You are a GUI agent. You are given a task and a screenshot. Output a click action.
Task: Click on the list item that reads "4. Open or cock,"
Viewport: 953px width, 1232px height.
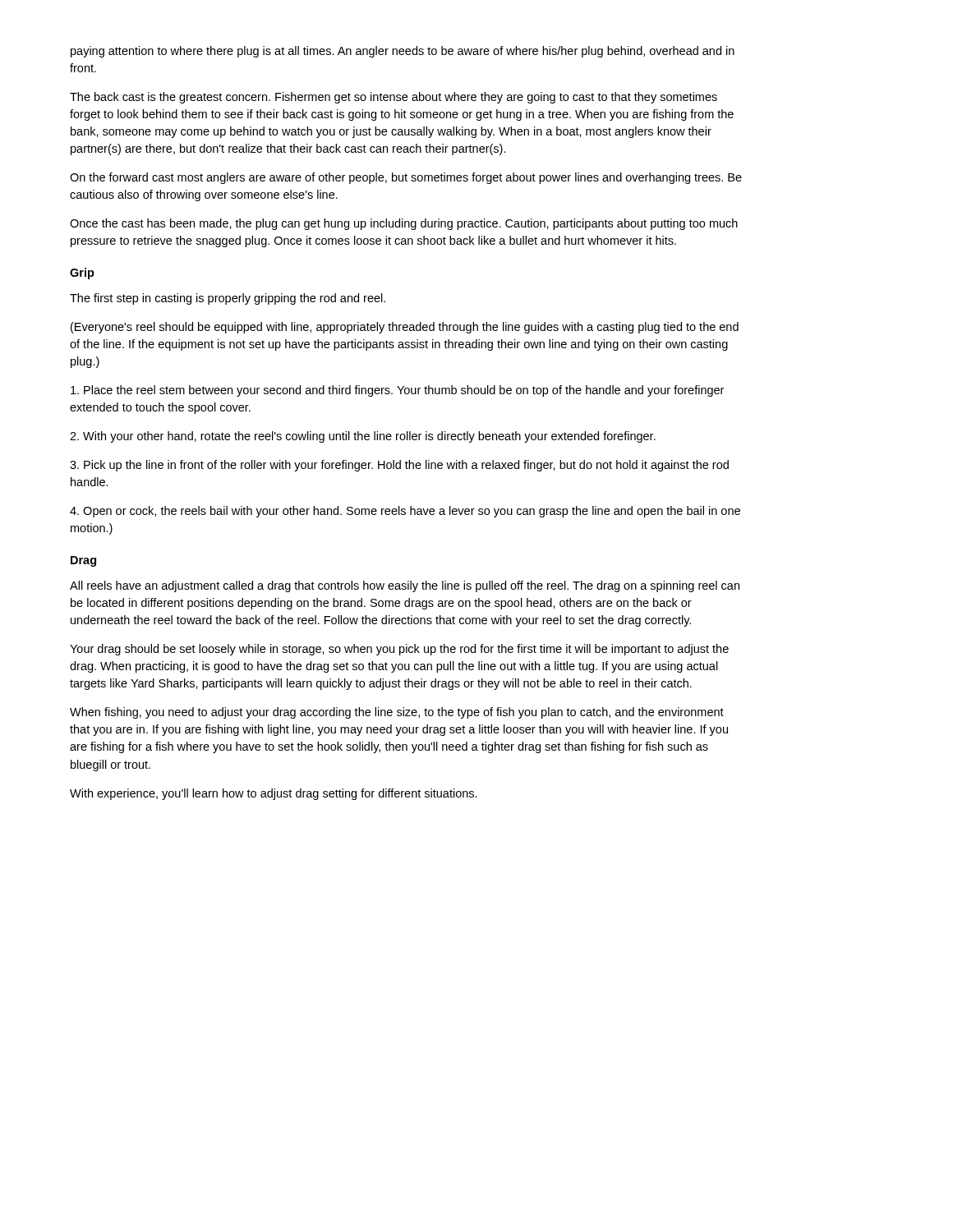click(x=405, y=520)
